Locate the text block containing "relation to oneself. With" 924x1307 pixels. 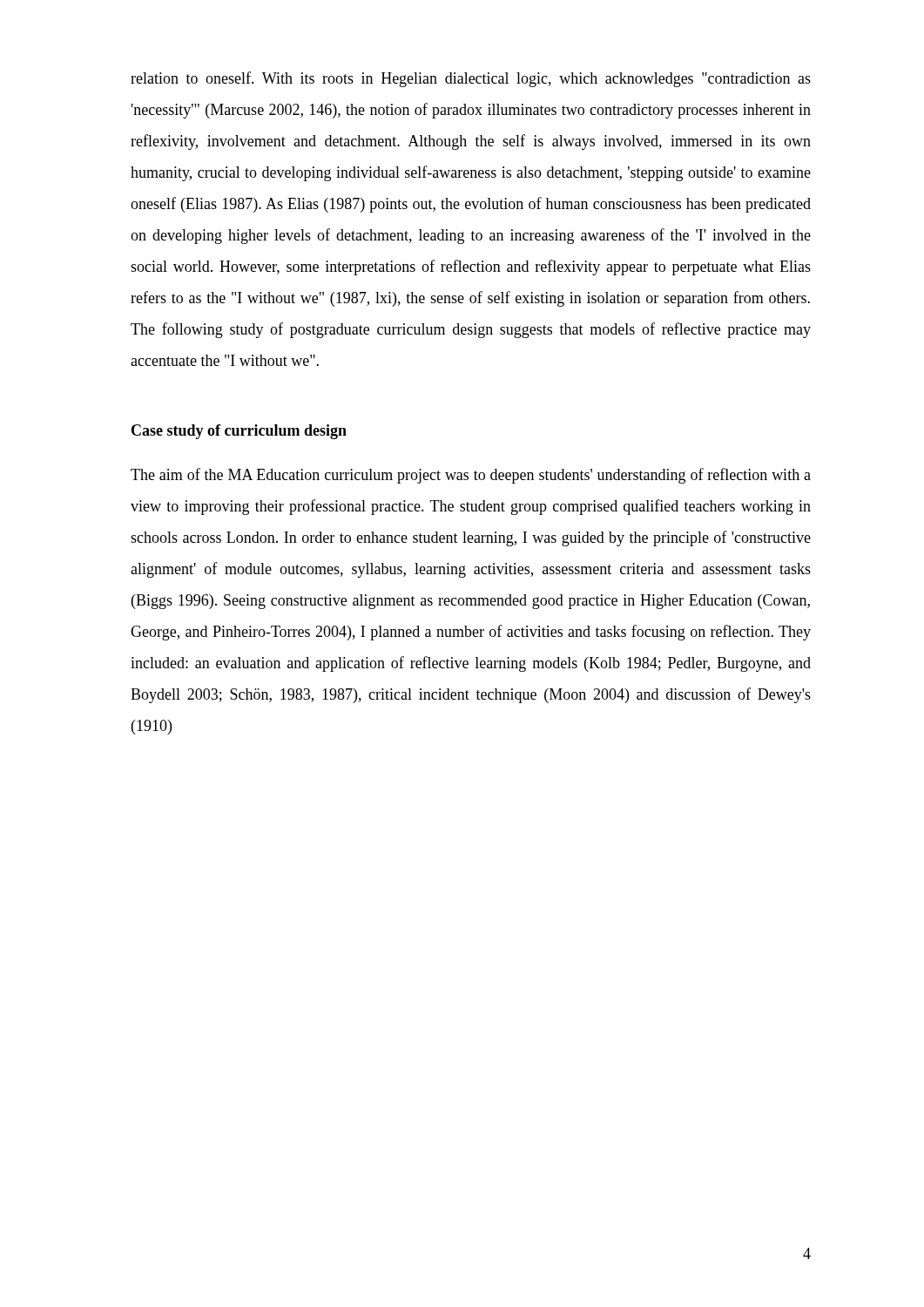point(471,220)
